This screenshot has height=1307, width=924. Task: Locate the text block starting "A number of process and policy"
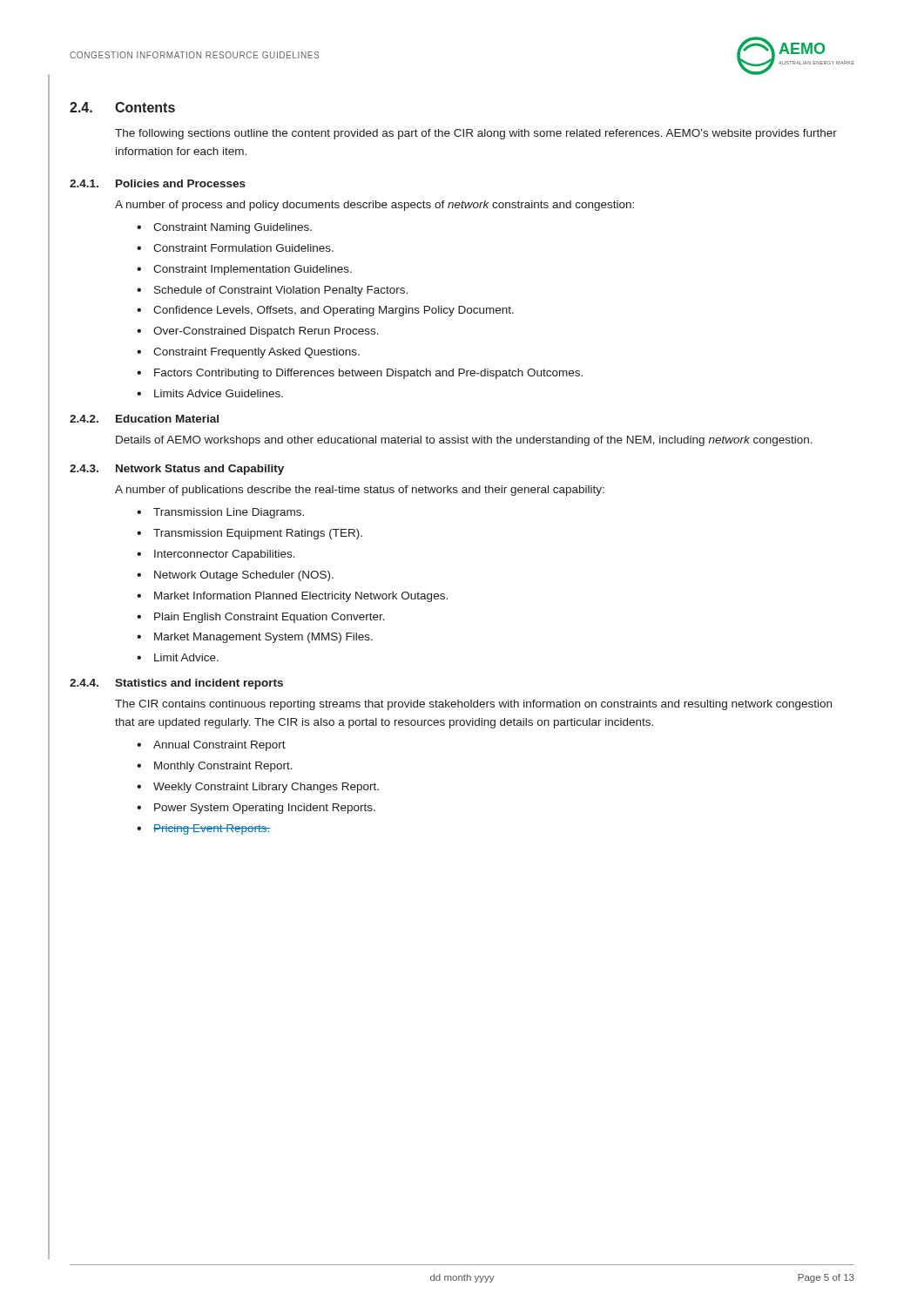coord(375,204)
